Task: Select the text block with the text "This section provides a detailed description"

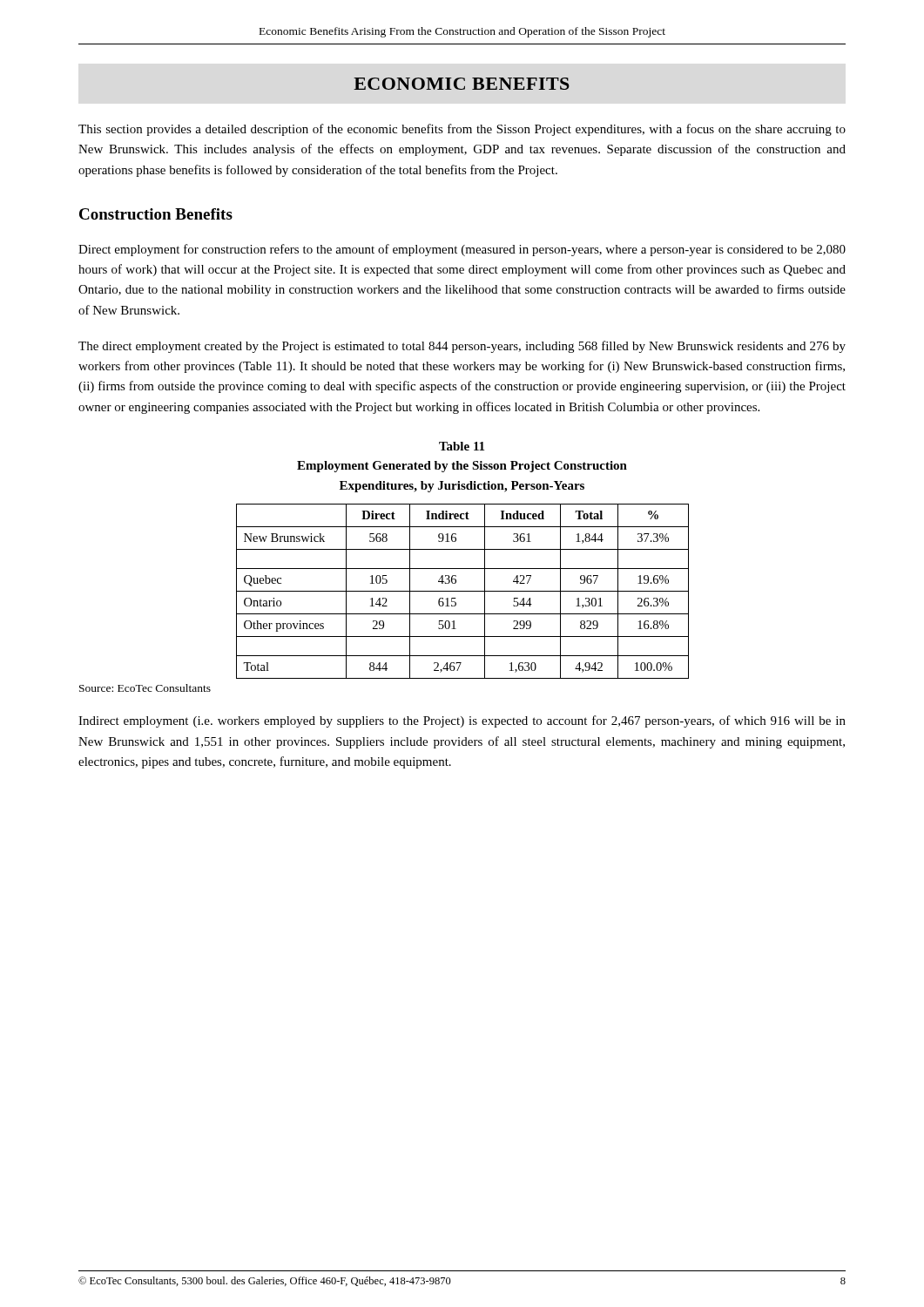Action: click(462, 149)
